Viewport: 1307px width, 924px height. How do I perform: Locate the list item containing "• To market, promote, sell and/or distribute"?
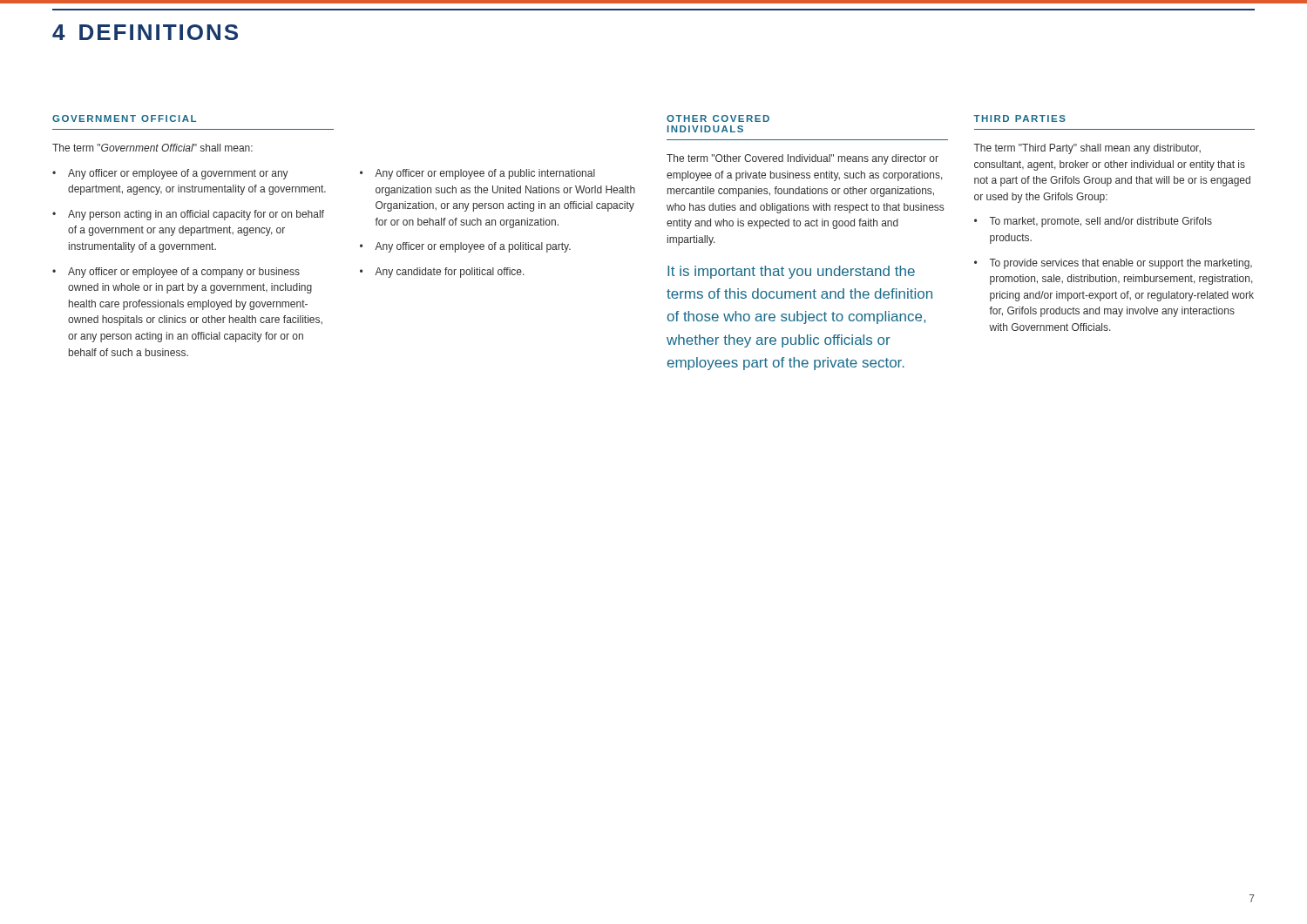[1114, 230]
